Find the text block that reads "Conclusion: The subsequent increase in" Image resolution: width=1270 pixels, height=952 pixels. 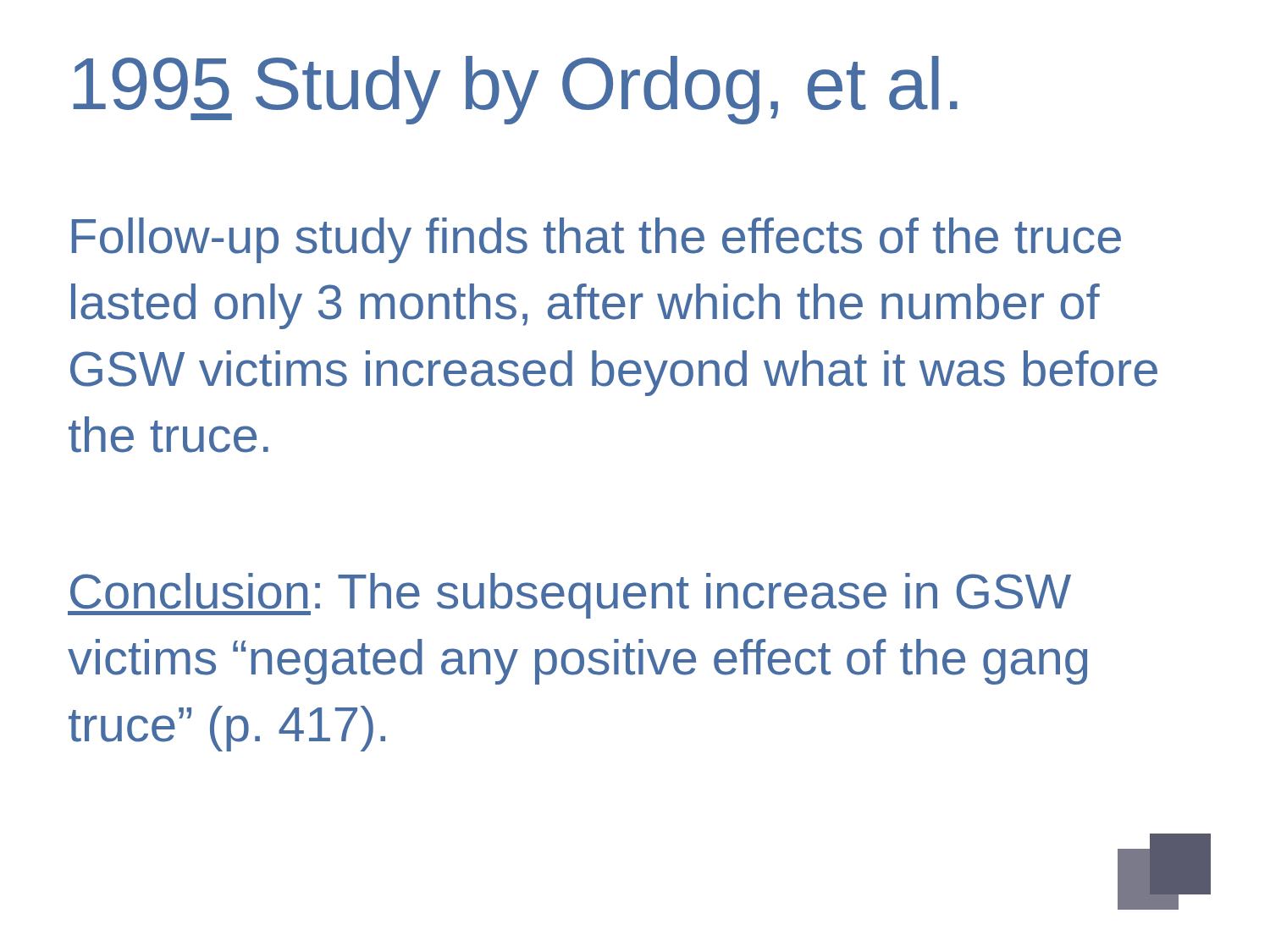tap(579, 657)
